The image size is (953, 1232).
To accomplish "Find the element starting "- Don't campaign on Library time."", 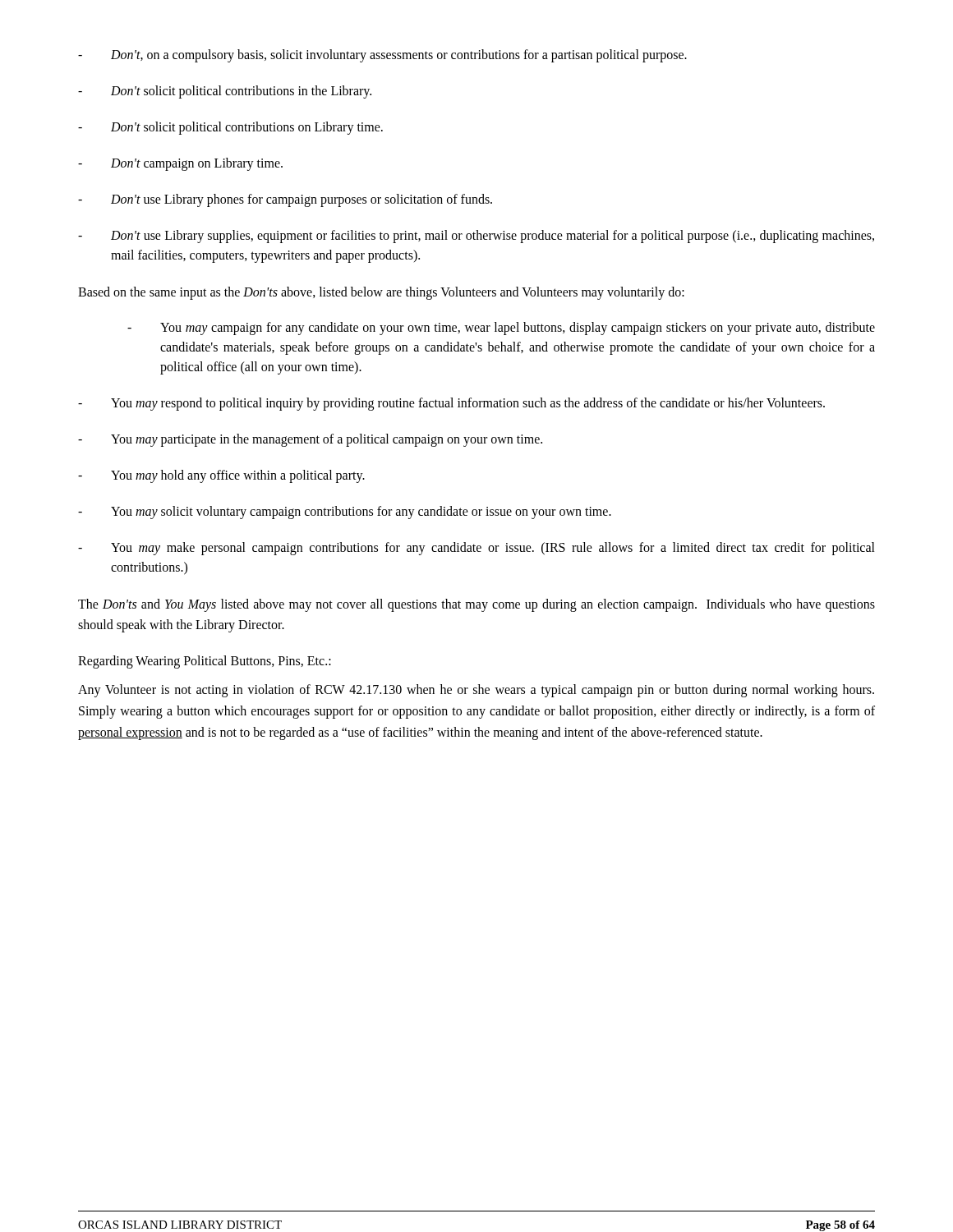I will 180,164.
